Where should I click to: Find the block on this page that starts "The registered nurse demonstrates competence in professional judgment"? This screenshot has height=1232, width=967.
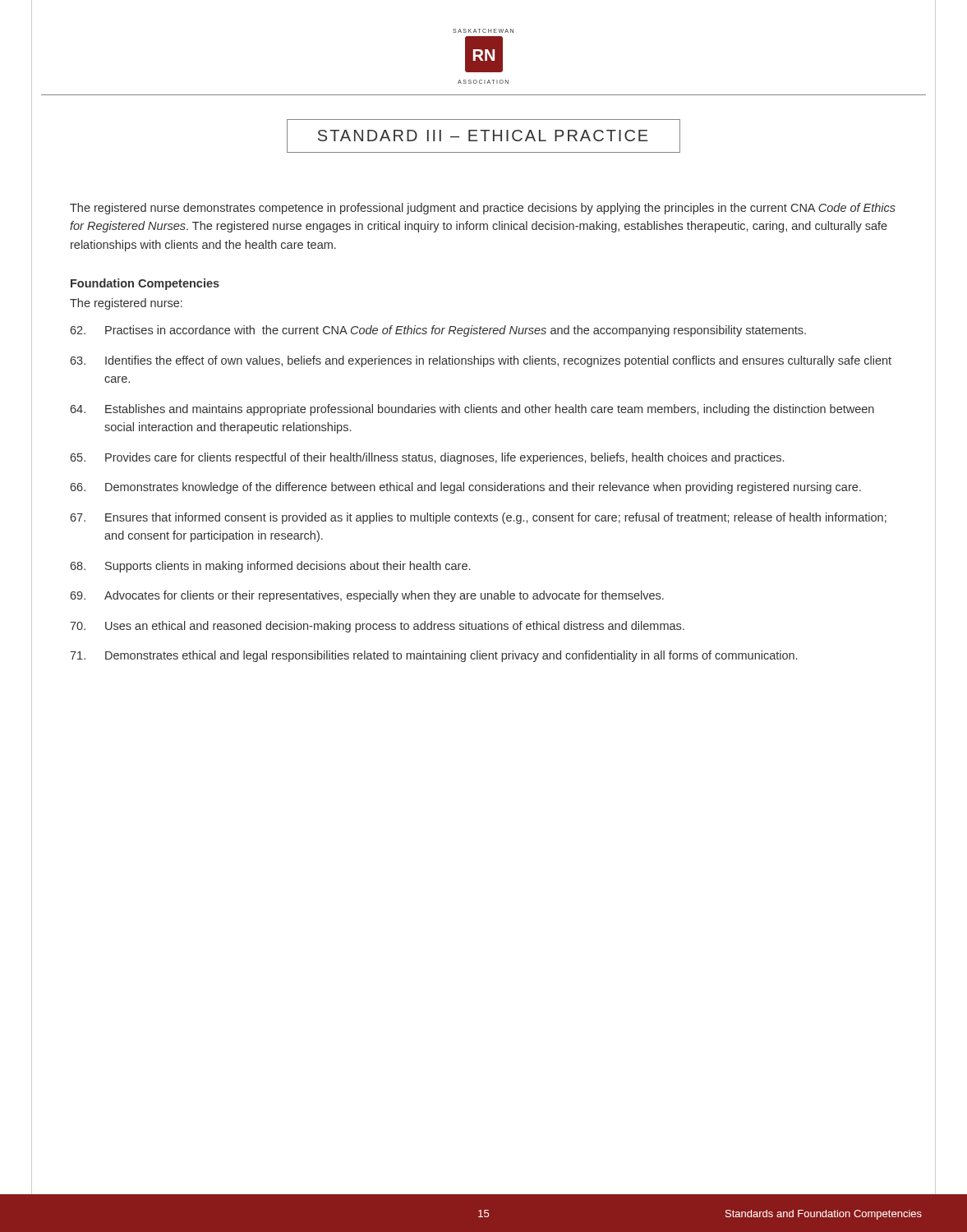(483, 226)
